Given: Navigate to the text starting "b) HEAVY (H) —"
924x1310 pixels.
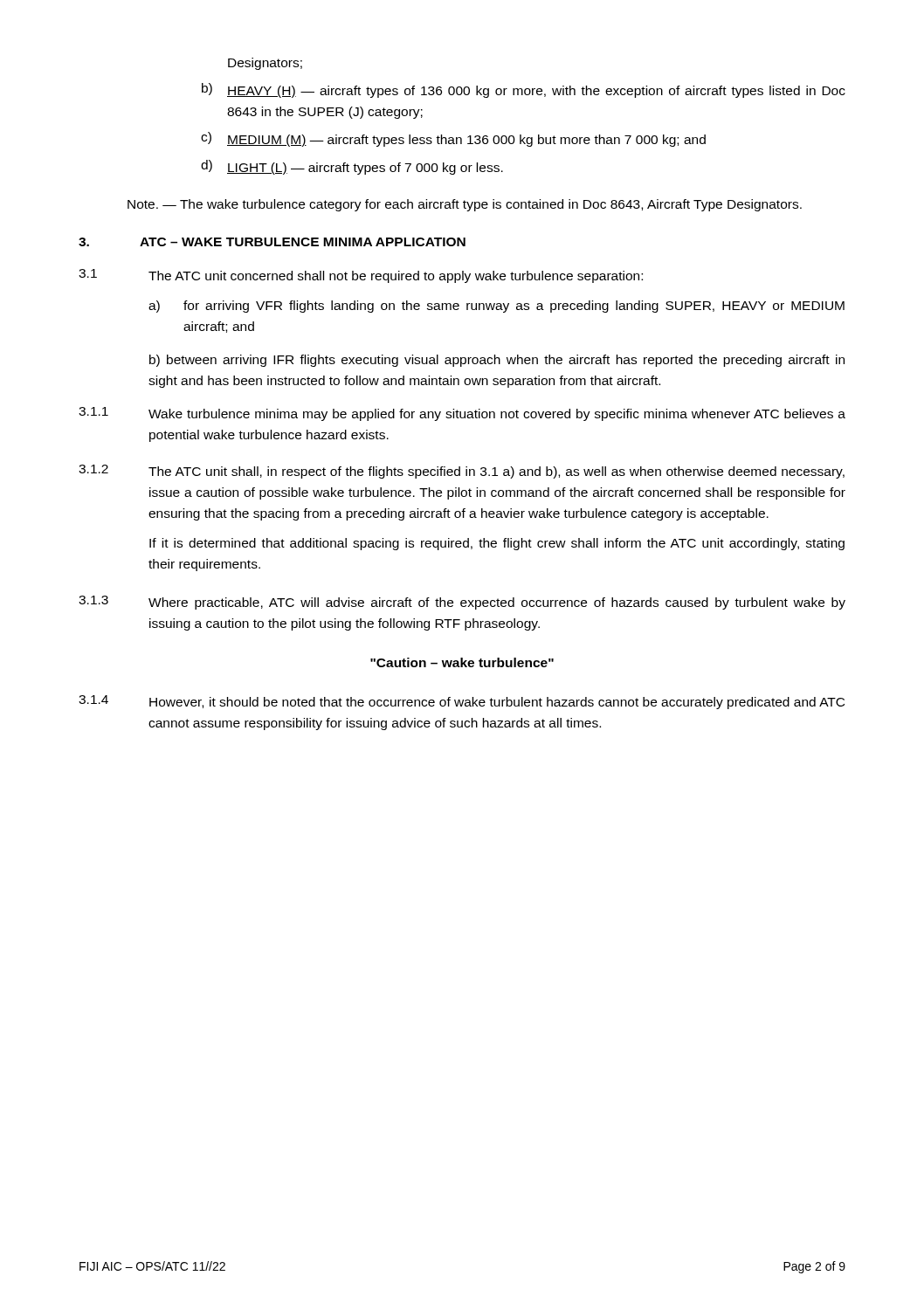Looking at the screenshot, I should 523,101.
